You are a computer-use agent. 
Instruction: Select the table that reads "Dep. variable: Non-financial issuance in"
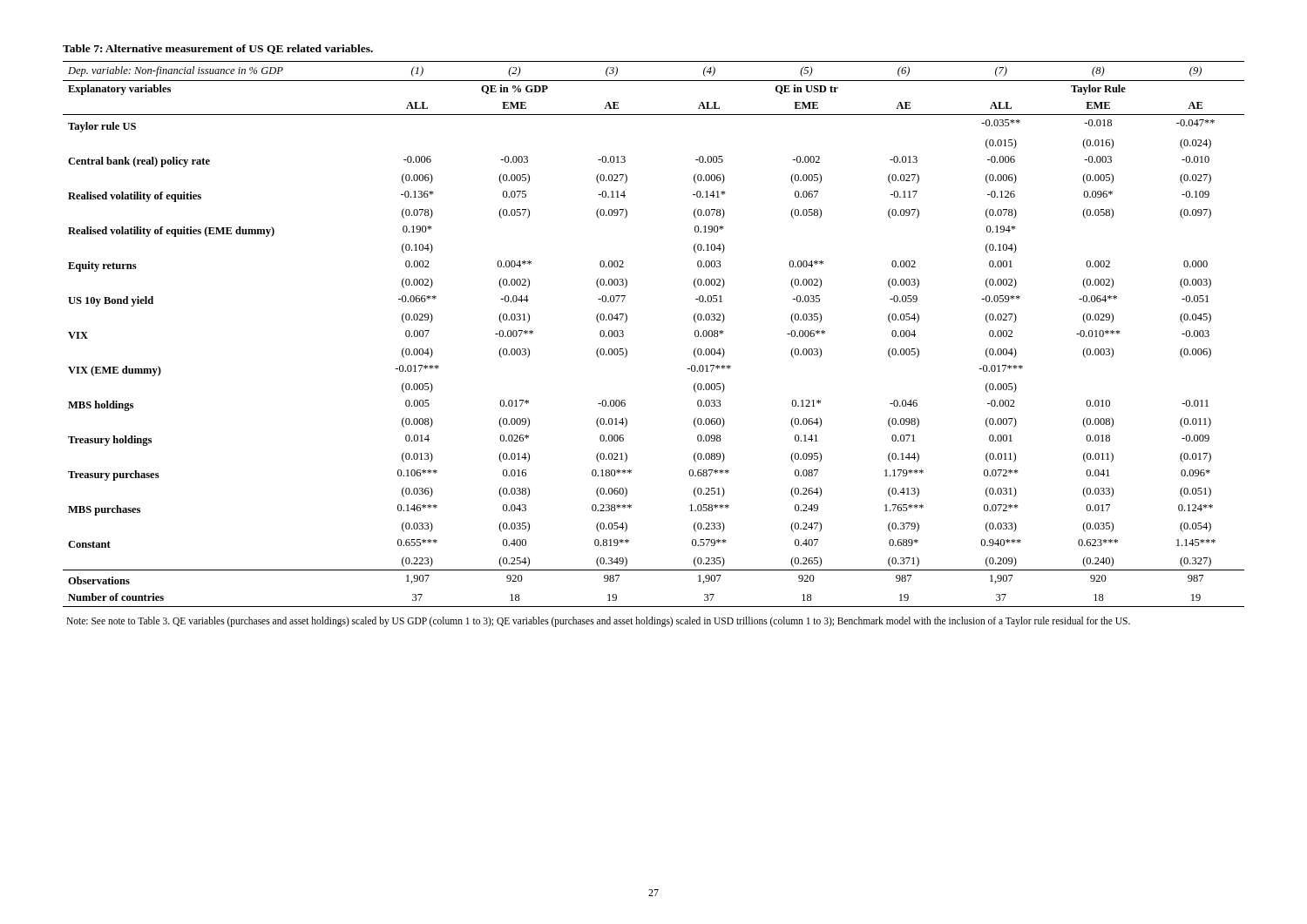click(654, 334)
